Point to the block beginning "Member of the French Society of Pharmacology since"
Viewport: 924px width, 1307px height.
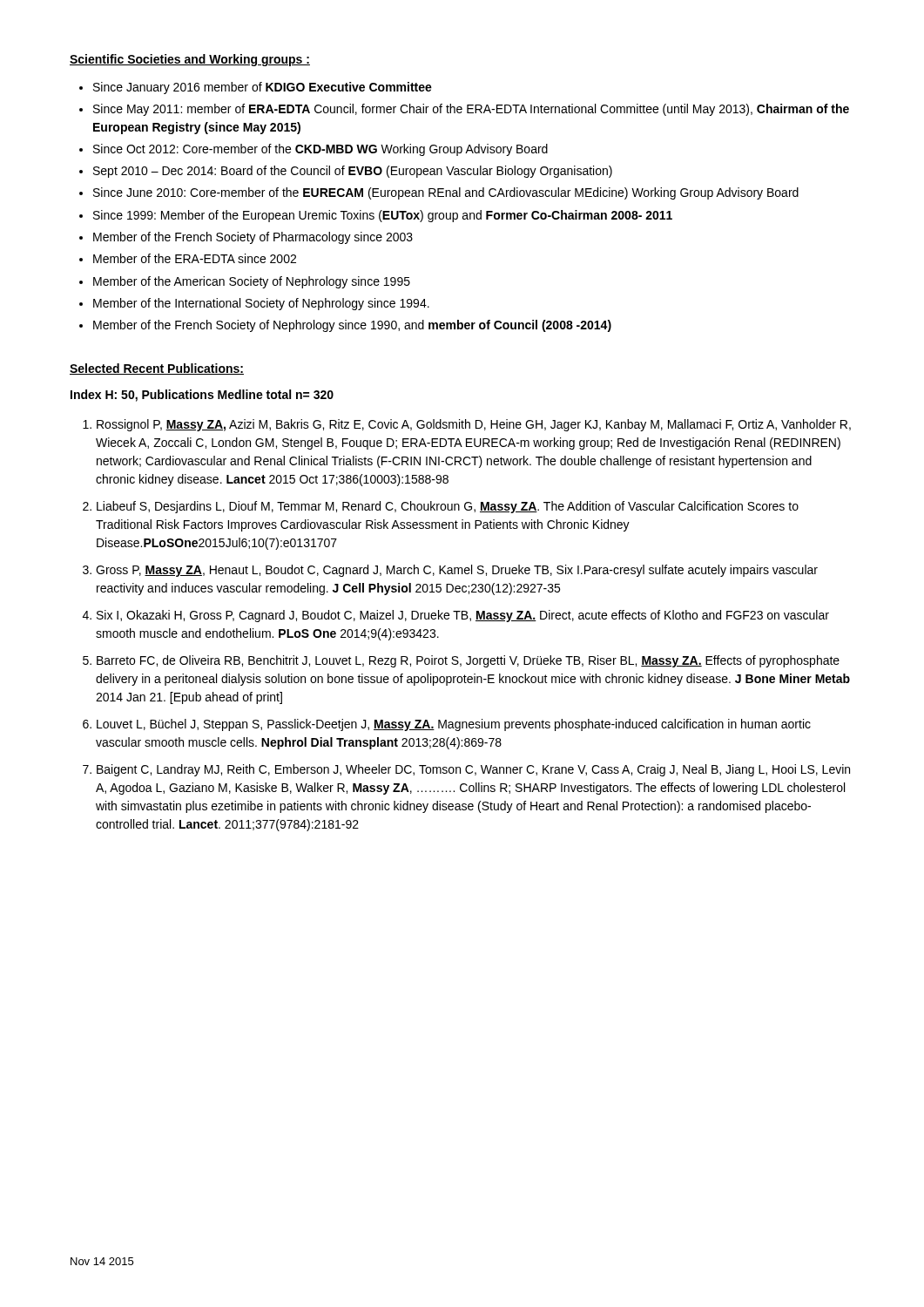[253, 237]
